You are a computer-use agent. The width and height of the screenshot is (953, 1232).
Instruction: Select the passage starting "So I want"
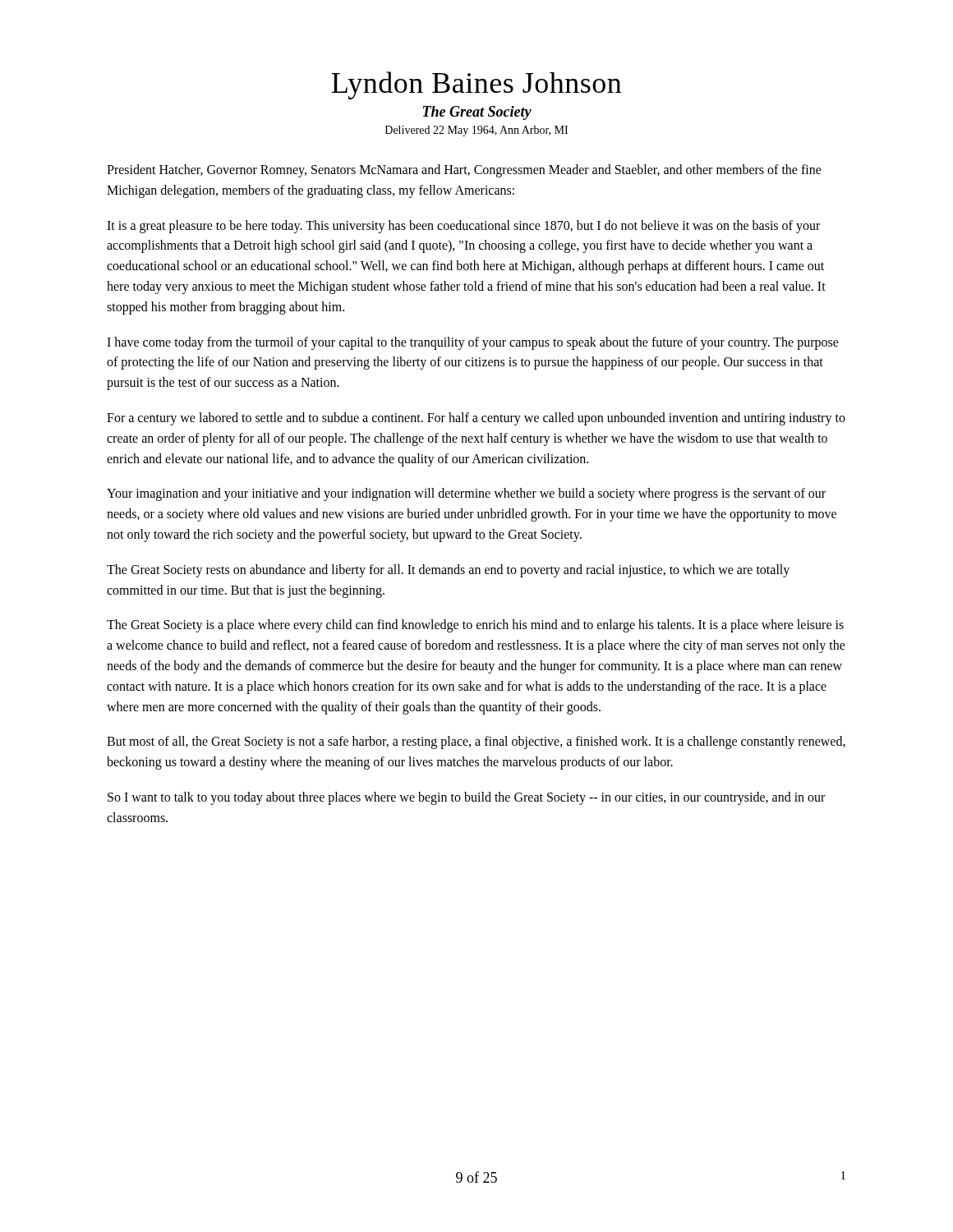point(466,807)
